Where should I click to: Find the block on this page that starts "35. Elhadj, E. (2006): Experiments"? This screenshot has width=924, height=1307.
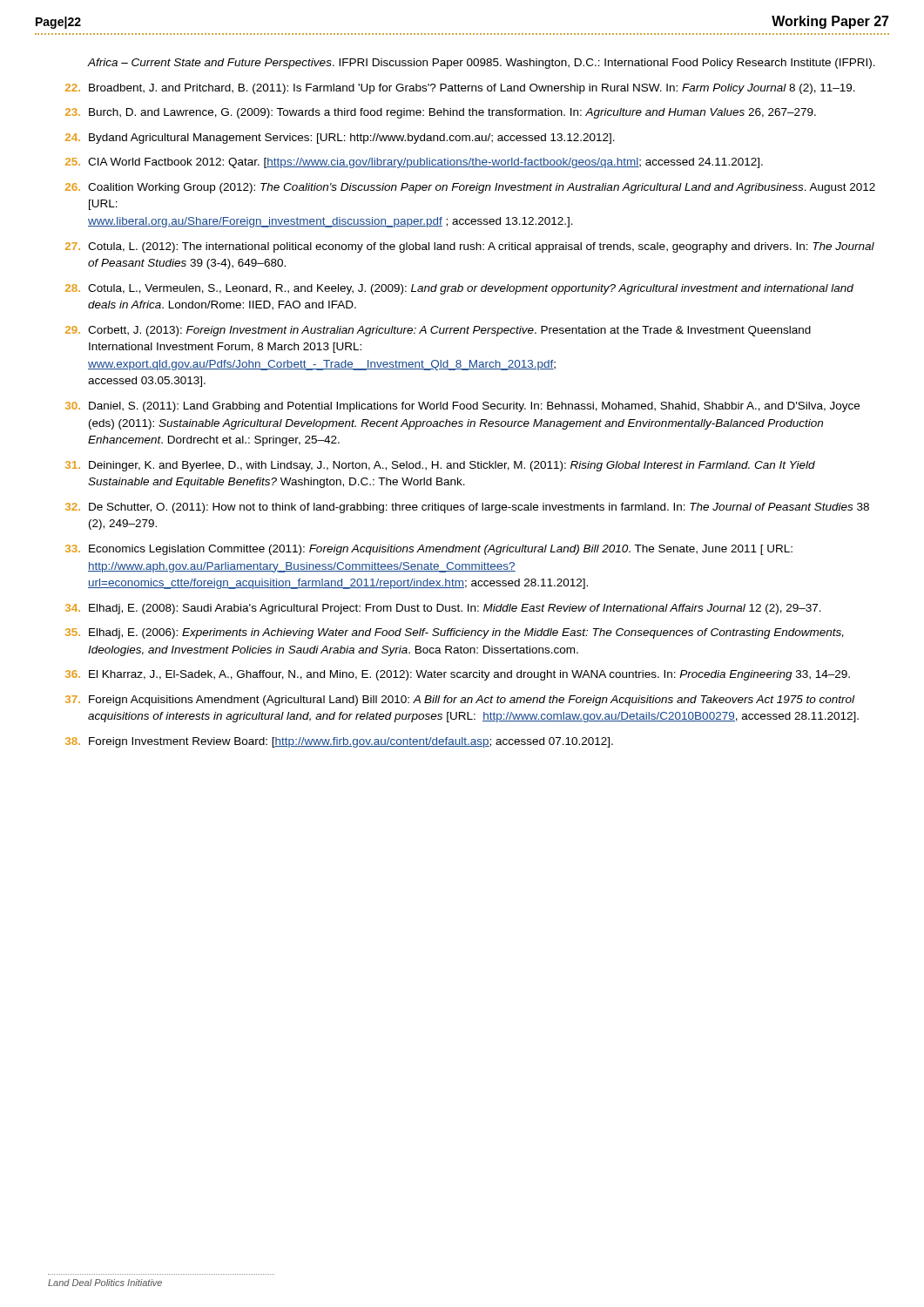pyautogui.click(x=462, y=641)
